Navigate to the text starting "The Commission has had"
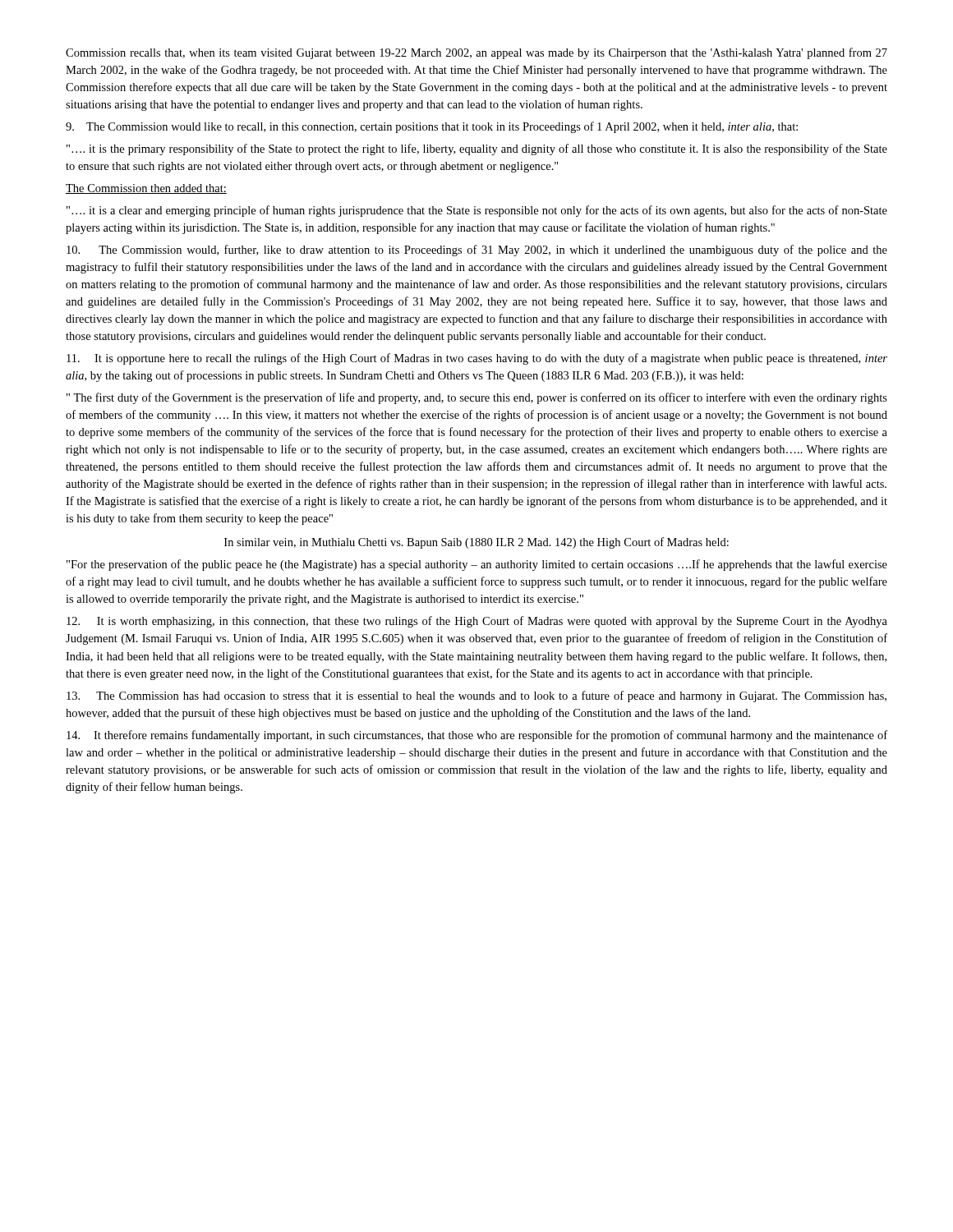Screen dimensions: 1232x953 (x=476, y=704)
